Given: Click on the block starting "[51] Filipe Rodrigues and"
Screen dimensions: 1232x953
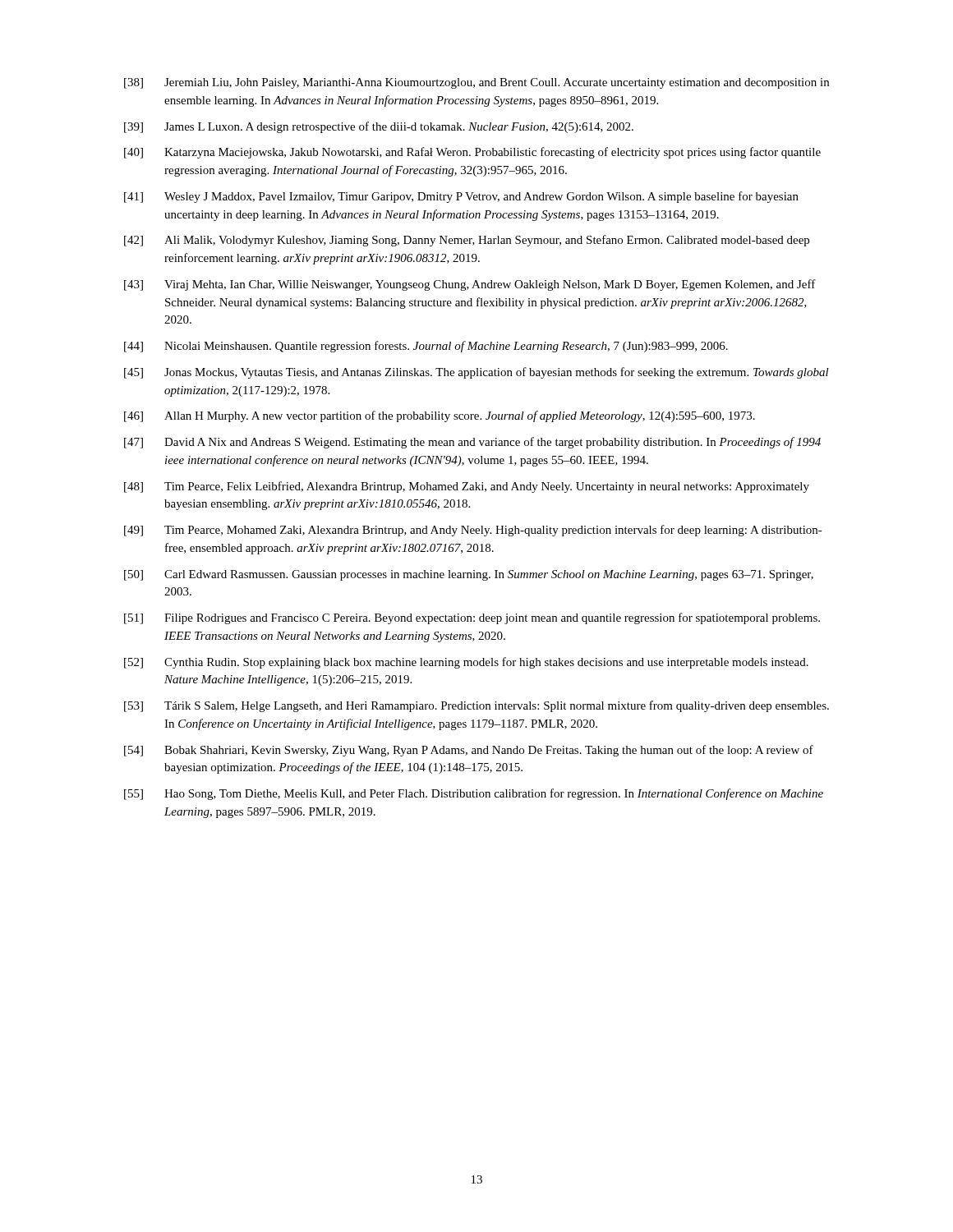Looking at the screenshot, I should pyautogui.click(x=476, y=627).
